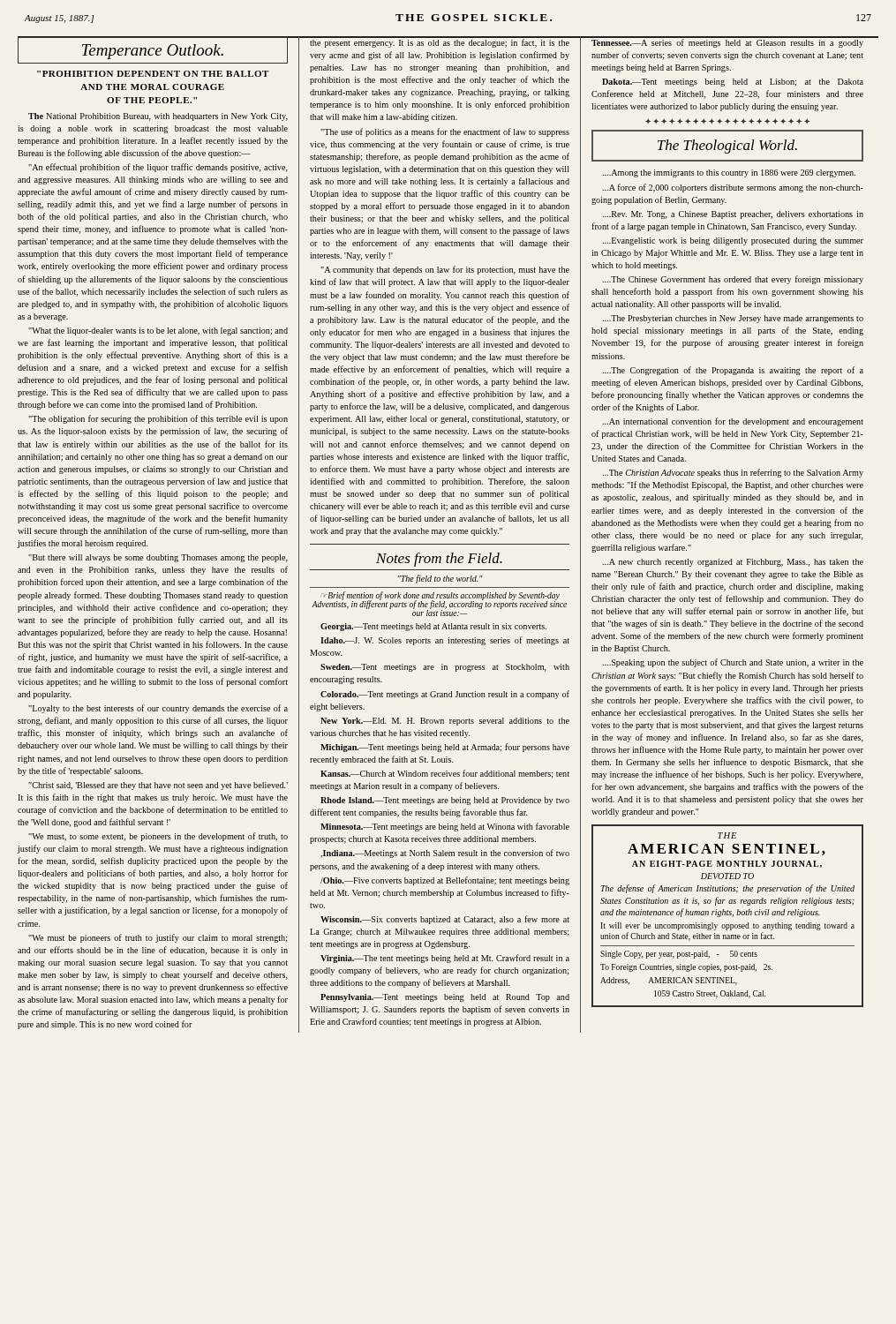Image resolution: width=896 pixels, height=1324 pixels.
Task: Find the caption that says ""The field to the world.""
Action: pyautogui.click(x=440, y=579)
